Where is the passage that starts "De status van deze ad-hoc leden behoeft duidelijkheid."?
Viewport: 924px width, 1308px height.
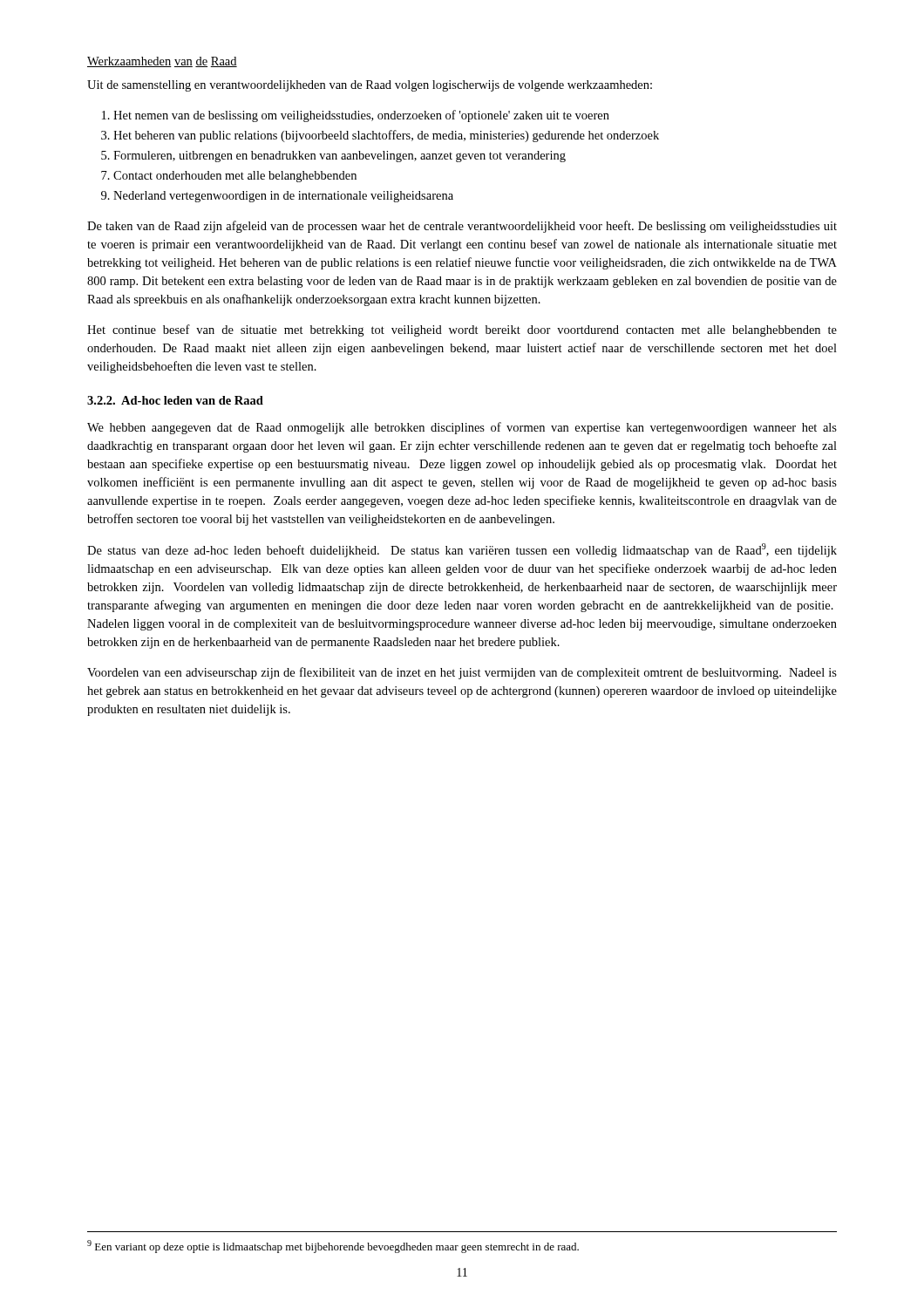coord(462,595)
